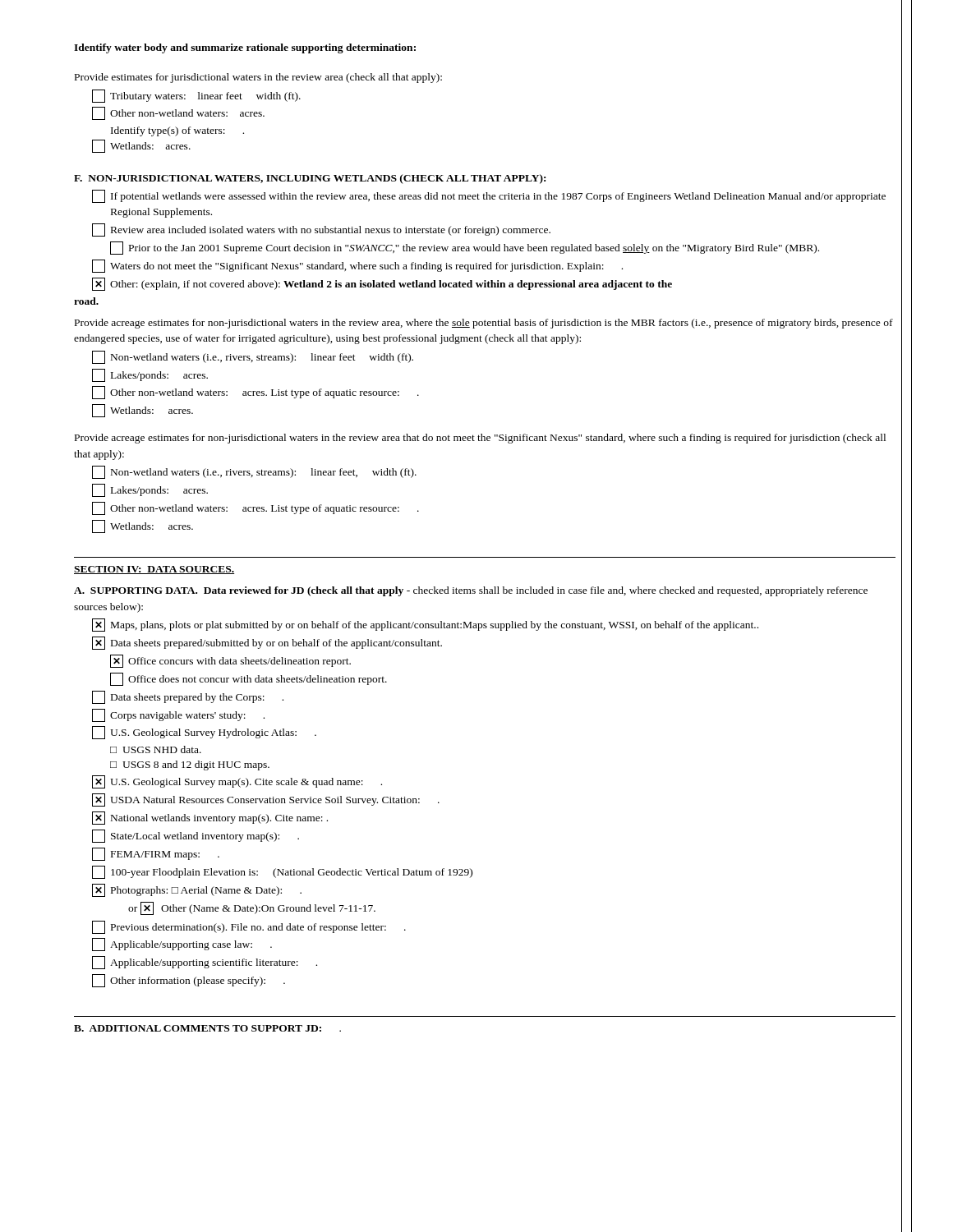The image size is (953, 1232).
Task: Point to the section header beginning "F. NON-JURISDICTIONAL WATERS, INCLUDING WETLANDS (CHECK ALL THAT"
Action: (310, 178)
